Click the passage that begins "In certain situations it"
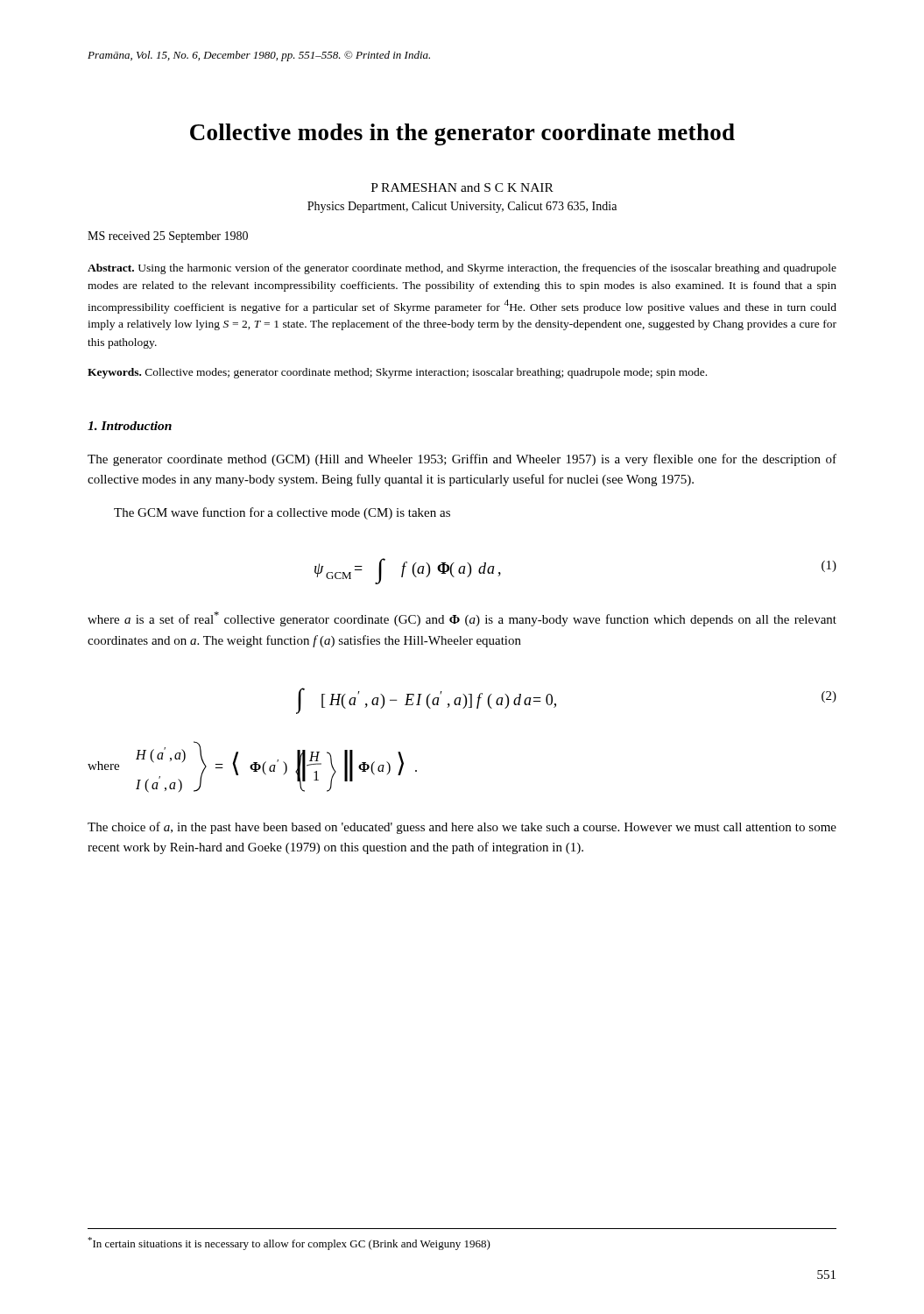 289,1242
